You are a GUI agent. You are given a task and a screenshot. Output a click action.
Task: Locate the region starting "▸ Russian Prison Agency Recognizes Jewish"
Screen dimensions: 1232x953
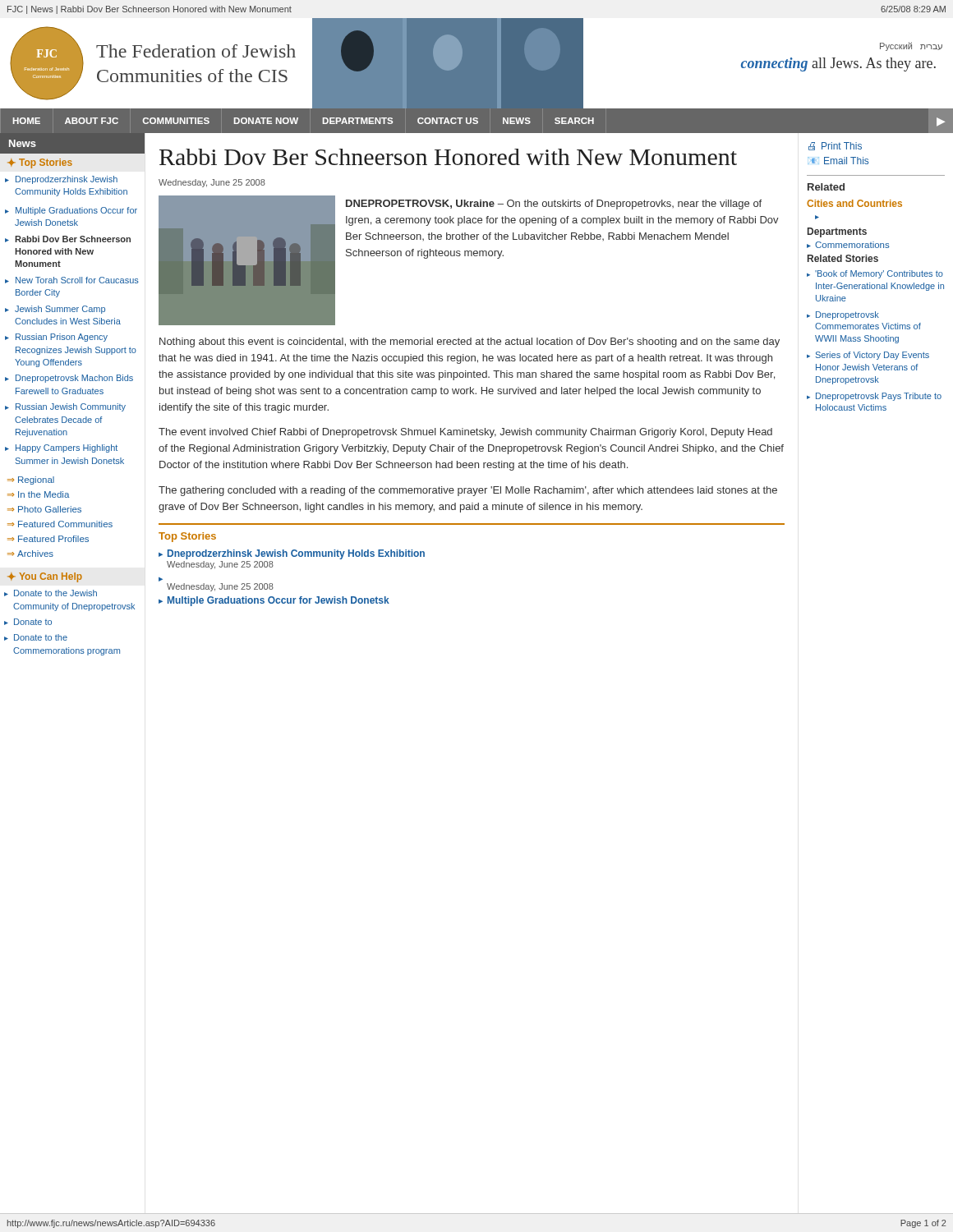71,350
